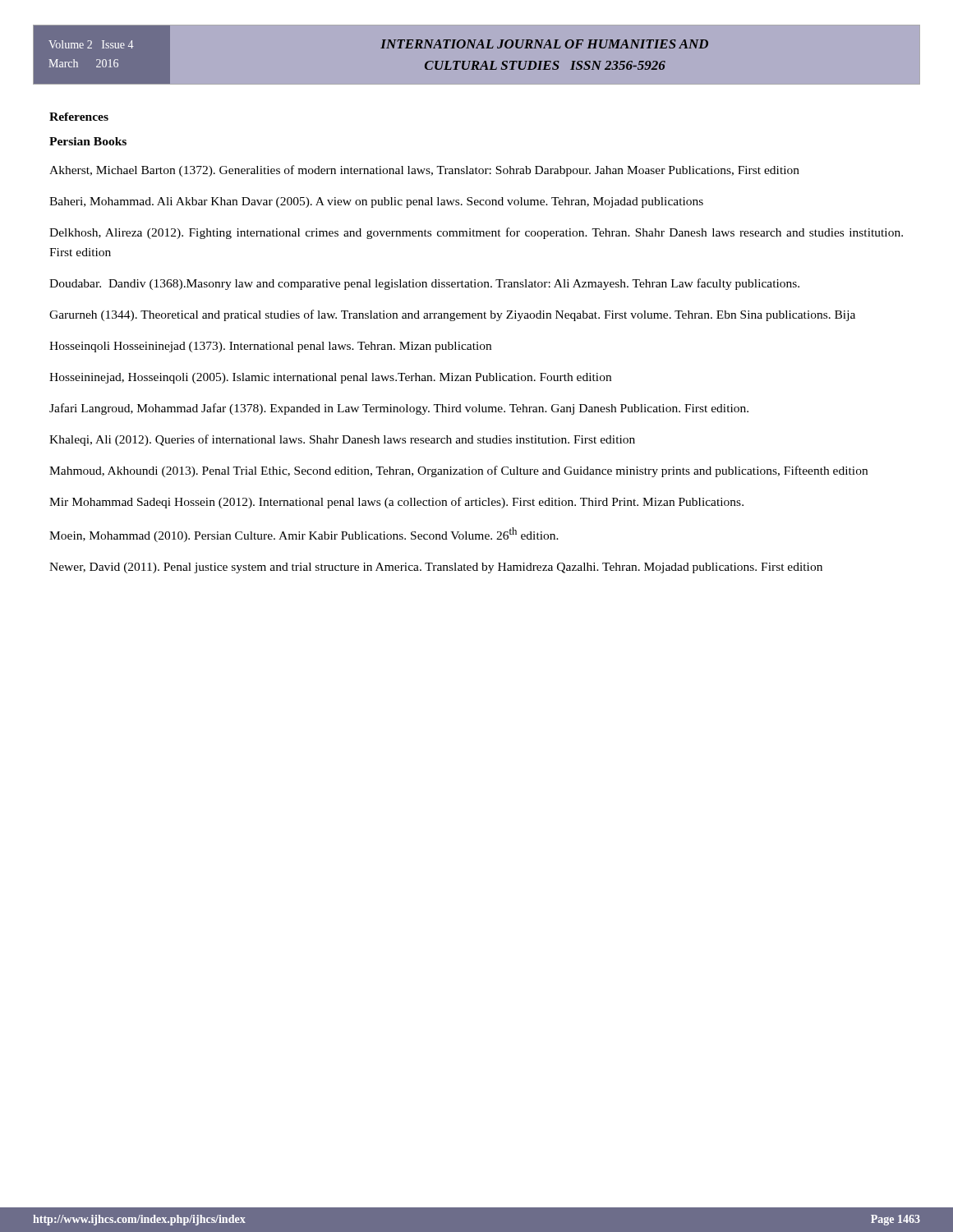The height and width of the screenshot is (1232, 953).
Task: Navigate to the block starting "Garurneh (1344). Theoretical and"
Action: pos(452,314)
